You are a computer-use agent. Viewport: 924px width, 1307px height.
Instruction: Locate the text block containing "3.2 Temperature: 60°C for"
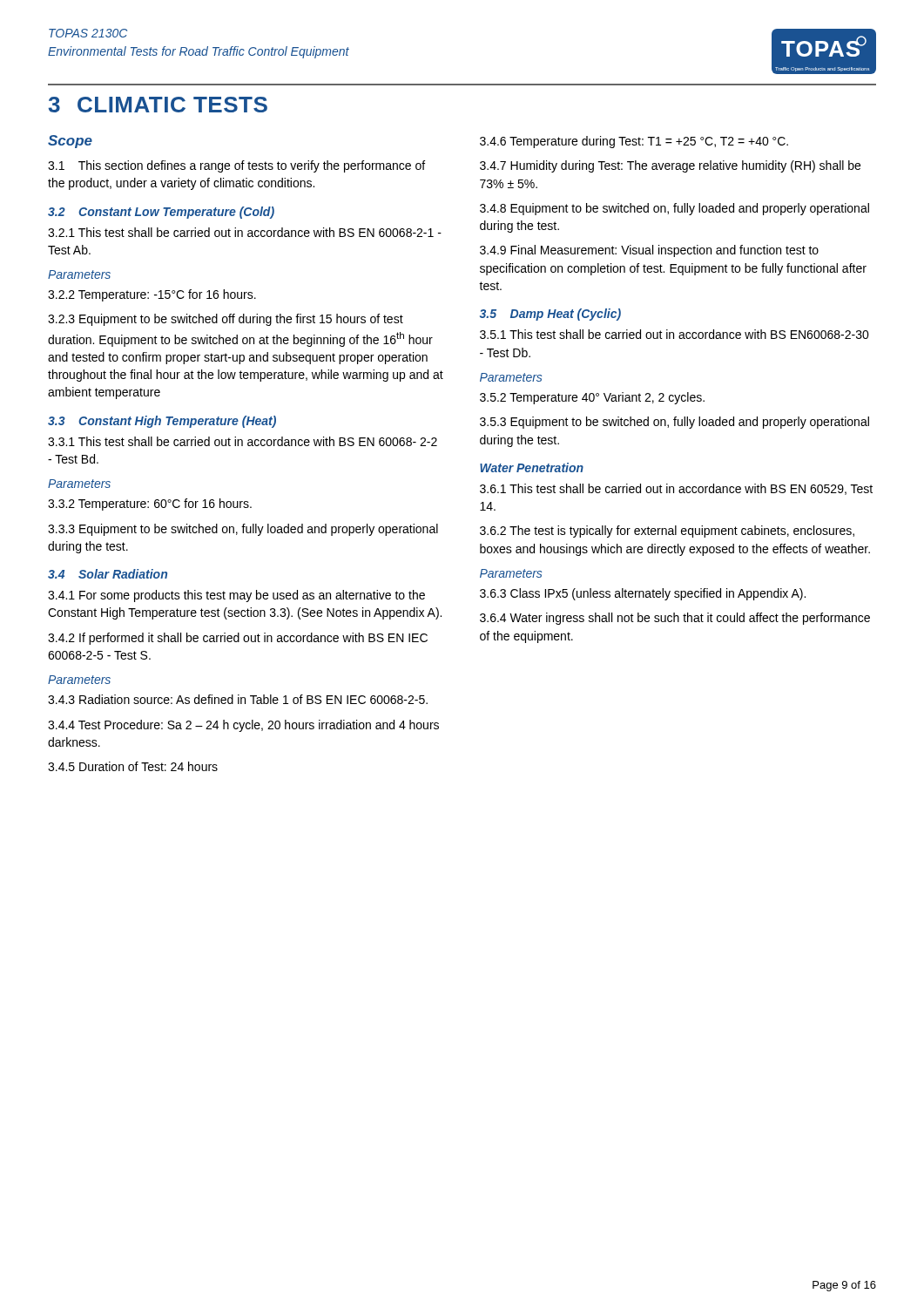(246, 504)
